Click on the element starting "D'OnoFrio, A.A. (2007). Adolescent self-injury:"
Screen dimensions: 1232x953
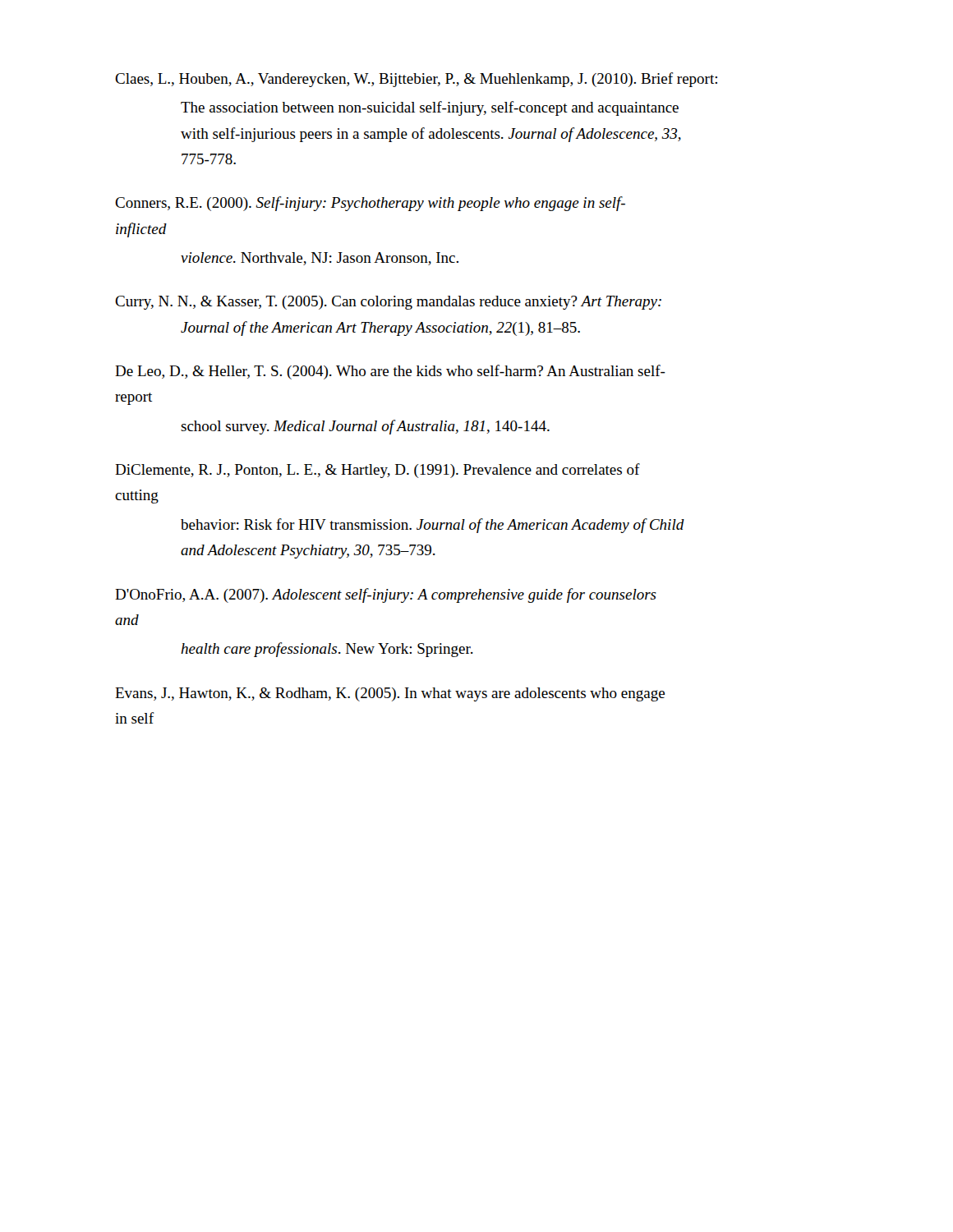click(x=386, y=595)
